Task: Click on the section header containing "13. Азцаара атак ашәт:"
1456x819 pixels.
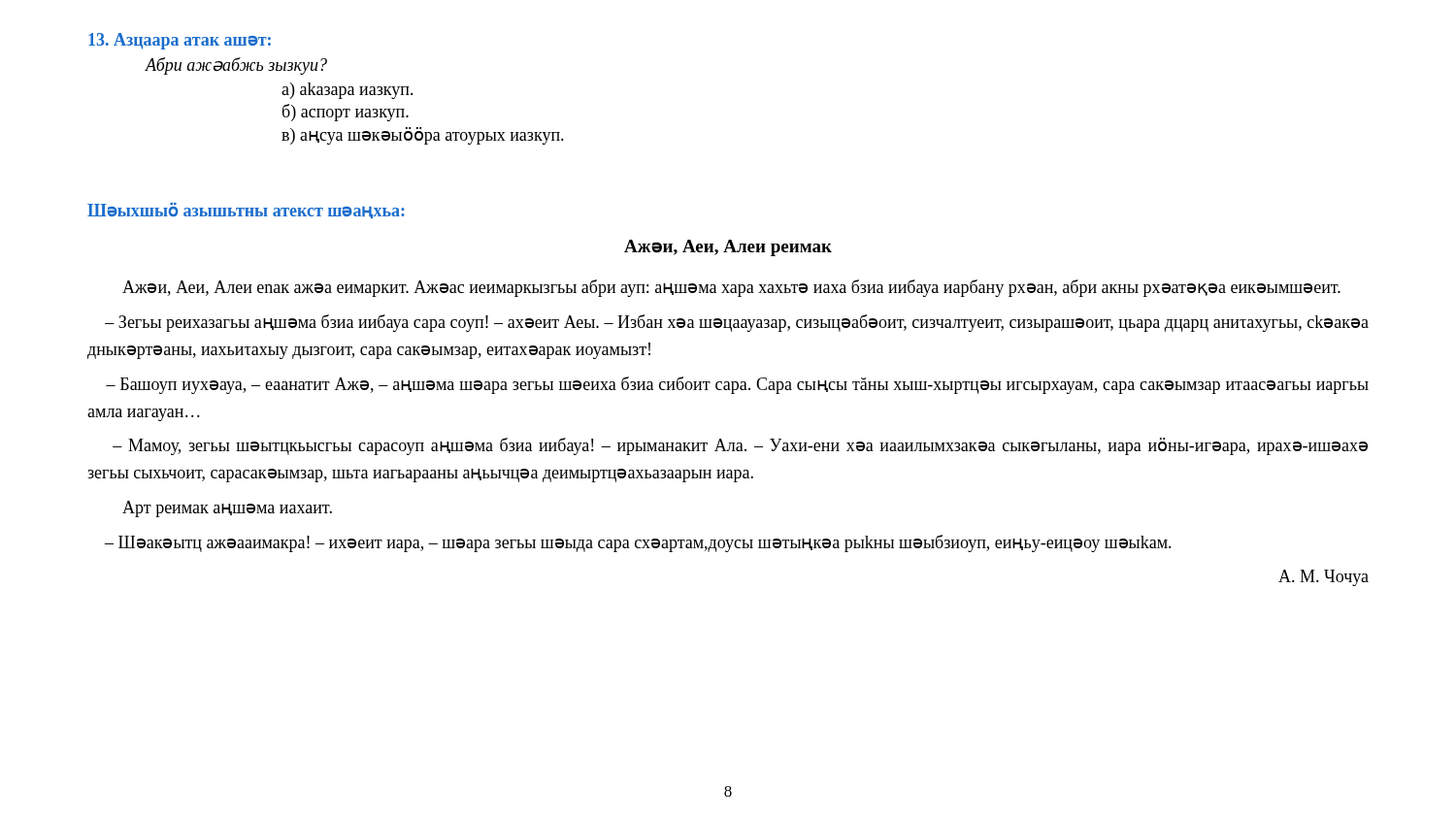Action: pos(180,40)
